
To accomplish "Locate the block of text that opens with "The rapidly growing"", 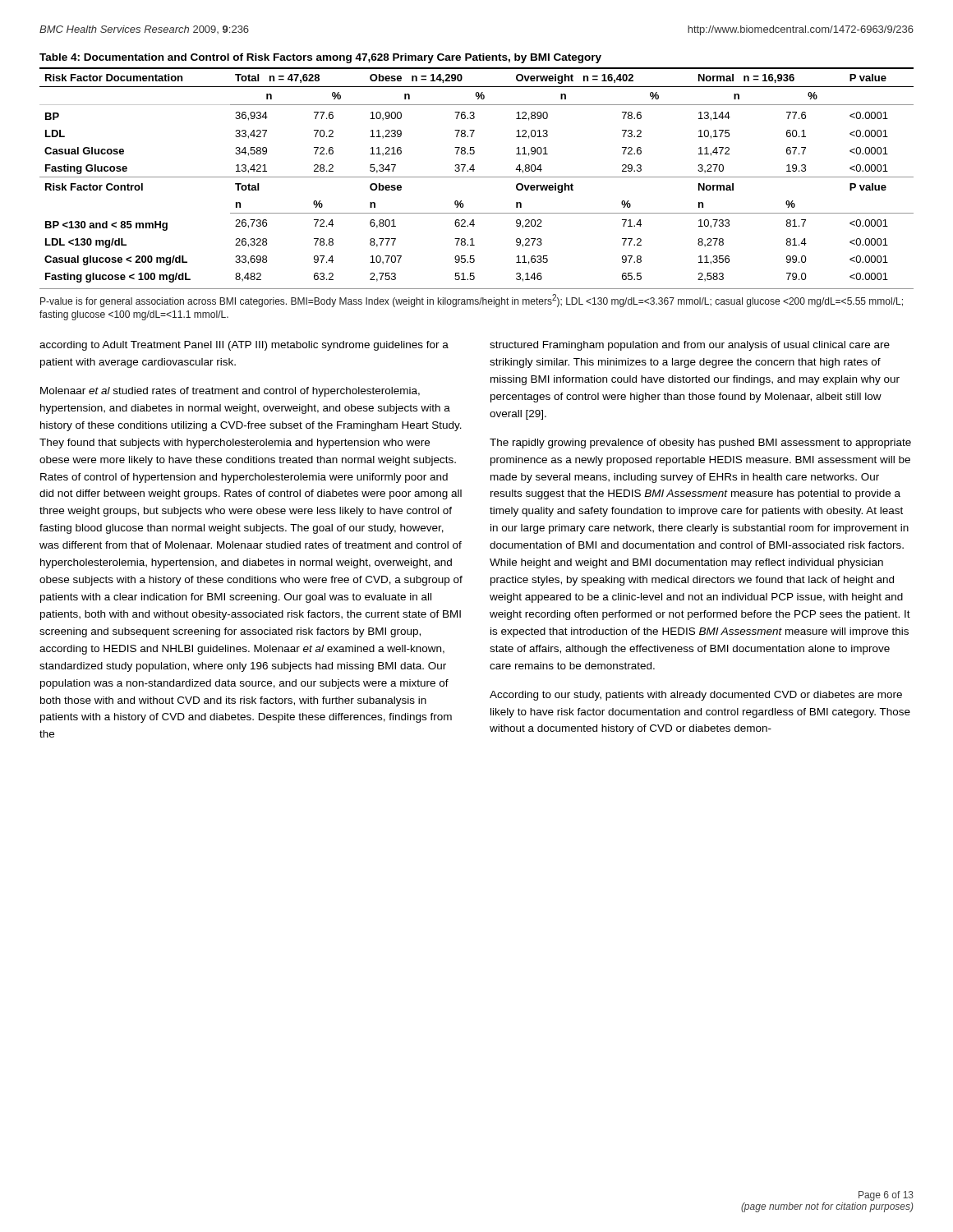I will (701, 554).
